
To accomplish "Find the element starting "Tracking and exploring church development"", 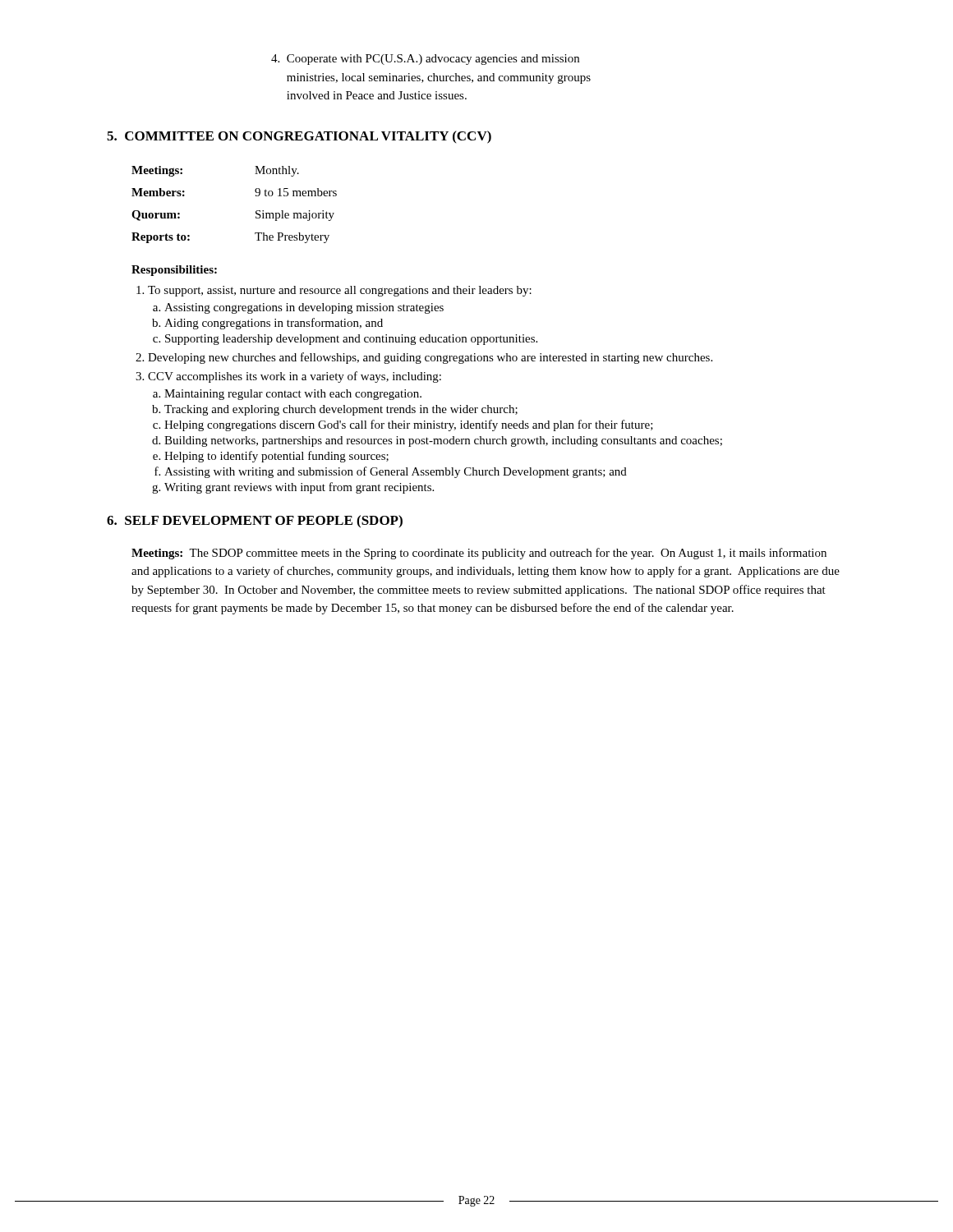I will (x=341, y=409).
